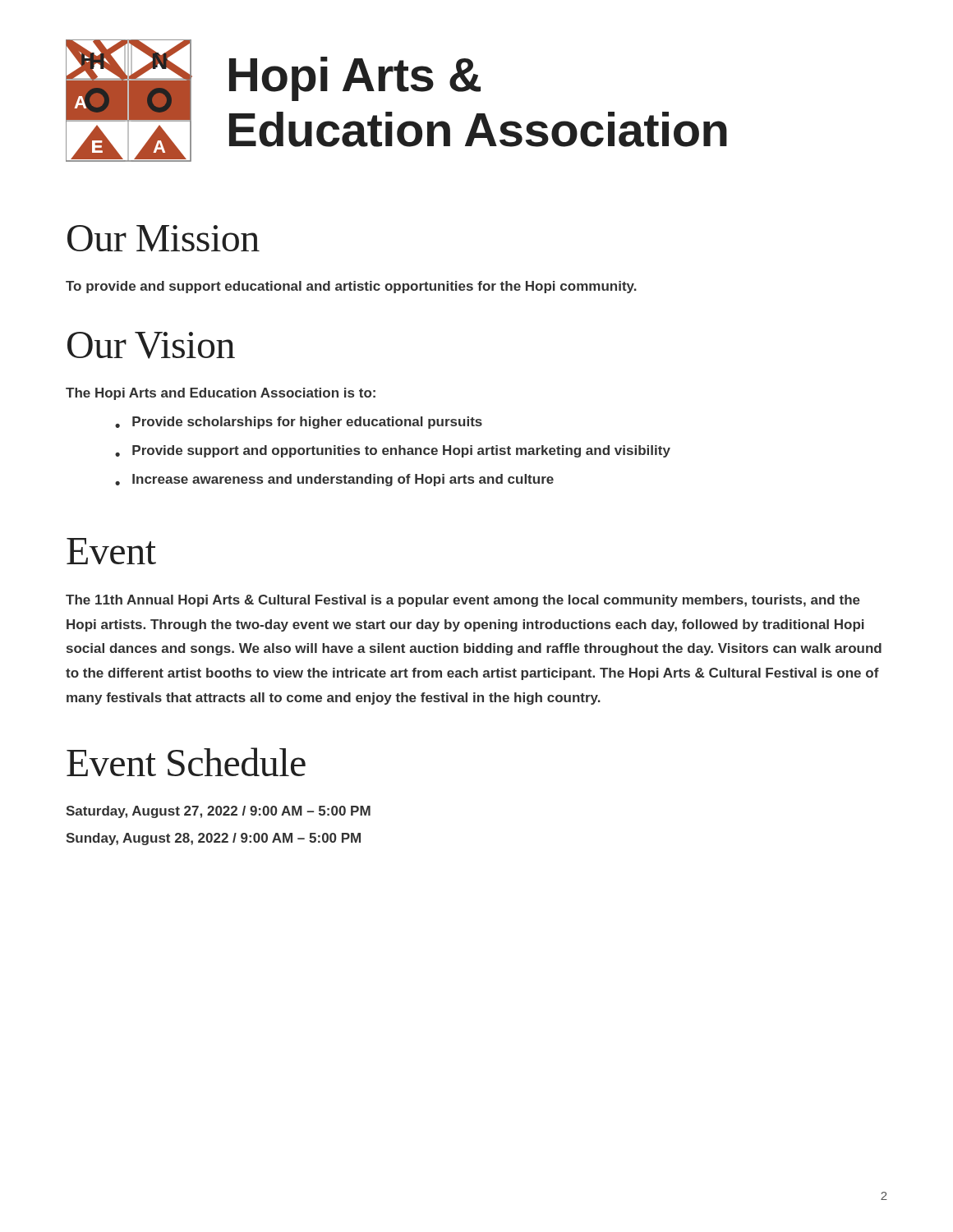Click on the text block starting "• Provide scholarships for higher educational pursuits"
Viewport: 953px width, 1232px height.
click(x=299, y=426)
